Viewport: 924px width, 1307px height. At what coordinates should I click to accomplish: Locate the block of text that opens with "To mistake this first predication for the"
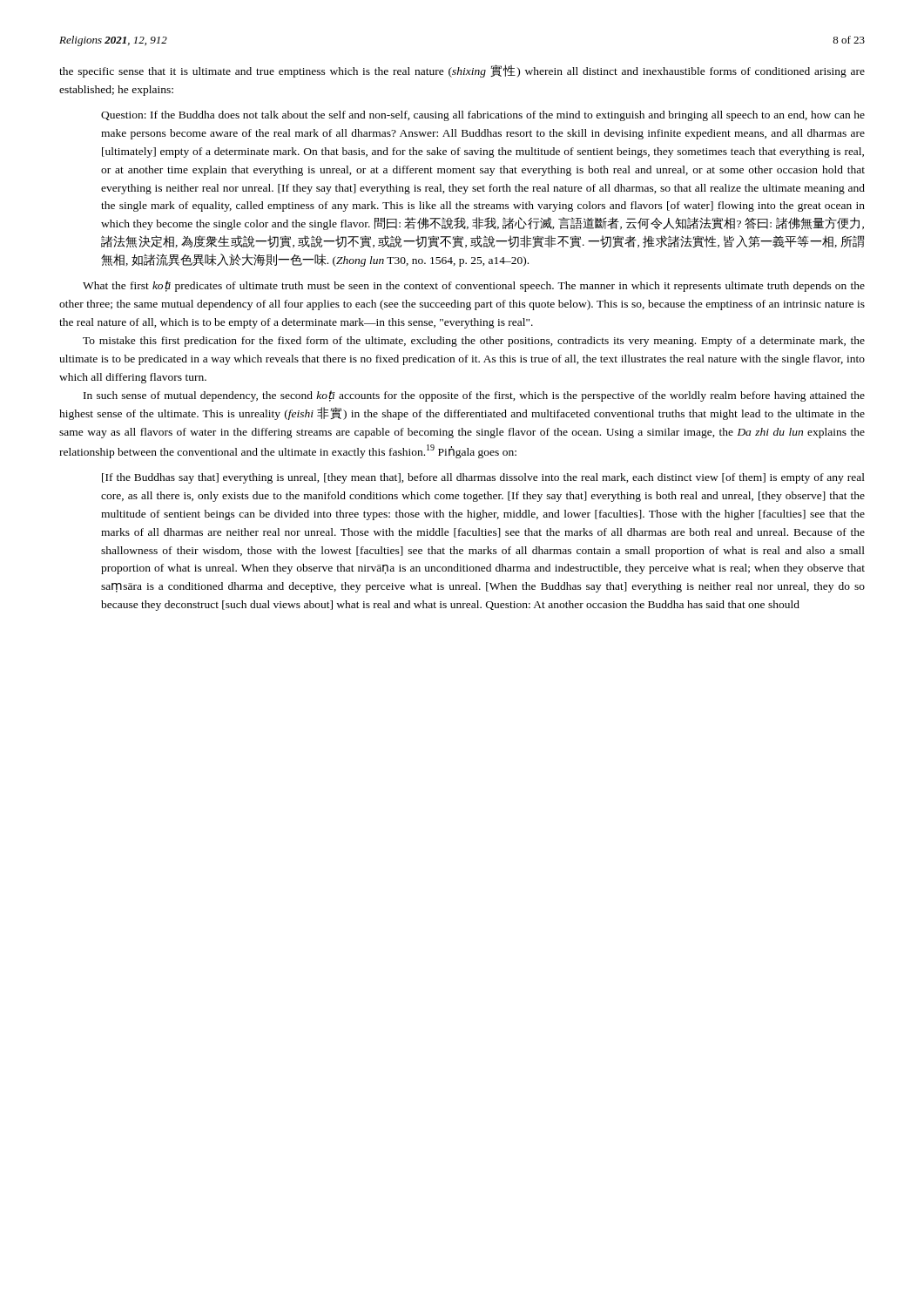click(x=462, y=358)
